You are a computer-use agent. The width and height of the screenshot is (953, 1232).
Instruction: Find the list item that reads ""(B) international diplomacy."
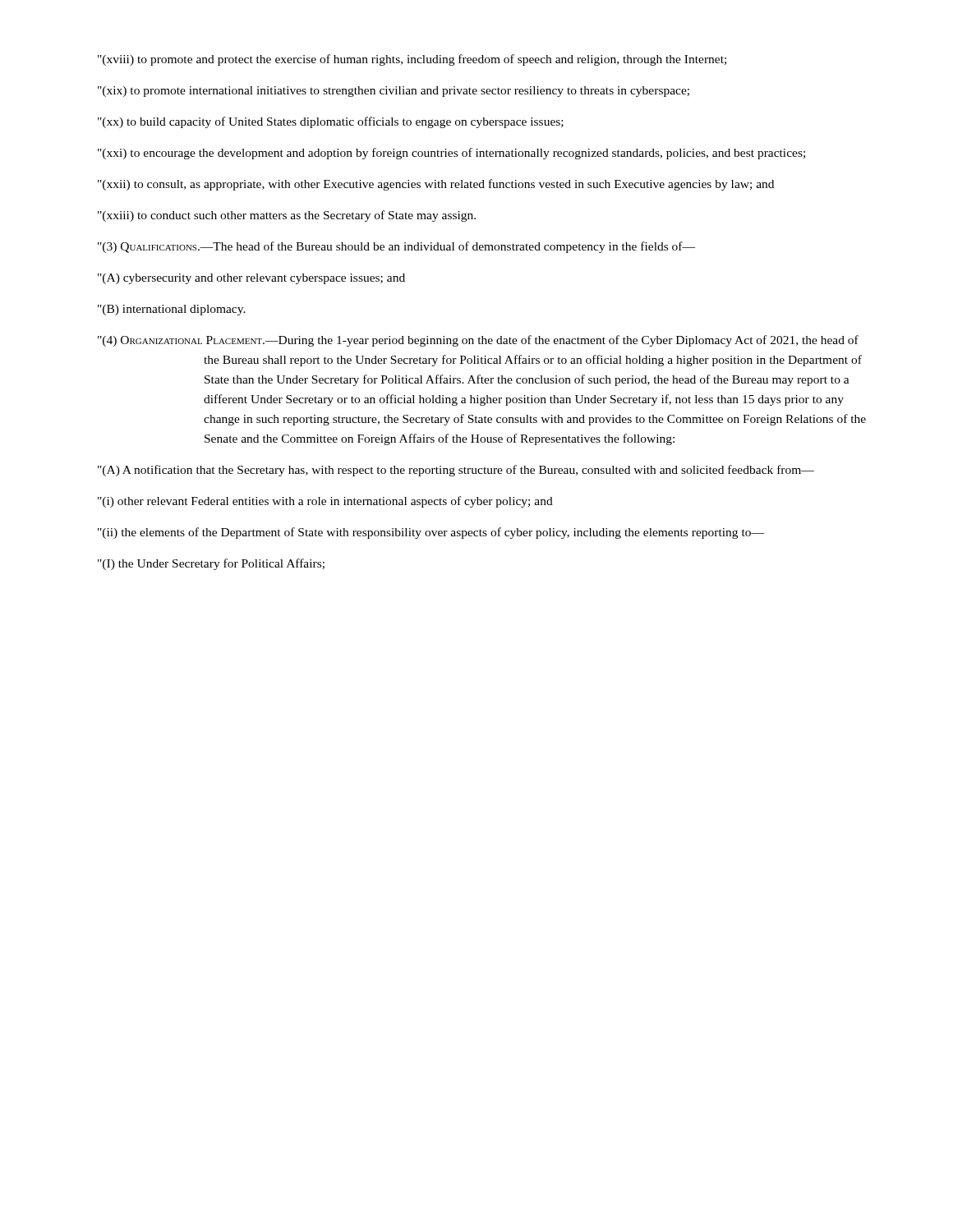coord(172,310)
